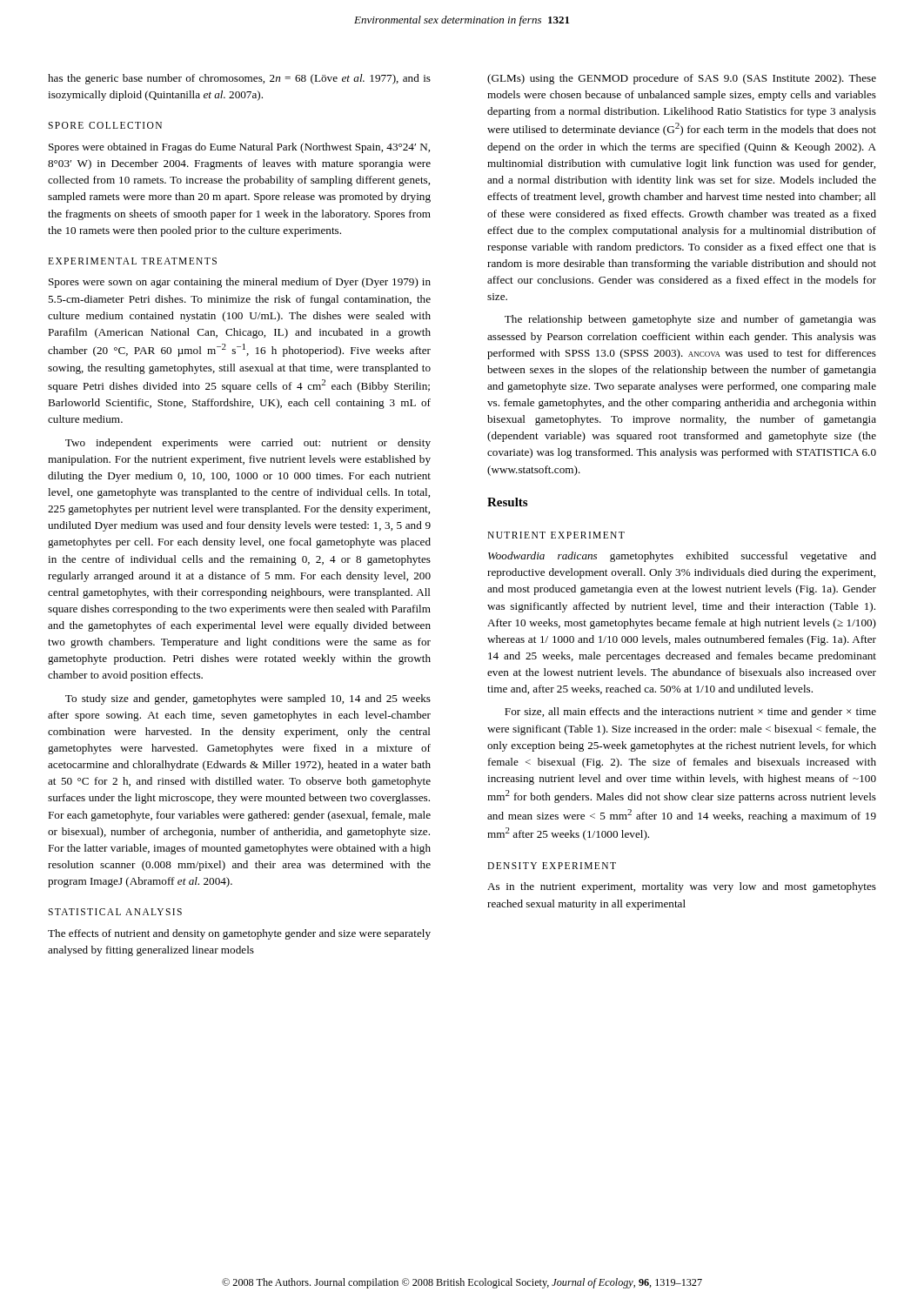The width and height of the screenshot is (924, 1305).
Task: Navigate to the region starting "has the generic base number of chromosomes,"
Action: tap(239, 86)
